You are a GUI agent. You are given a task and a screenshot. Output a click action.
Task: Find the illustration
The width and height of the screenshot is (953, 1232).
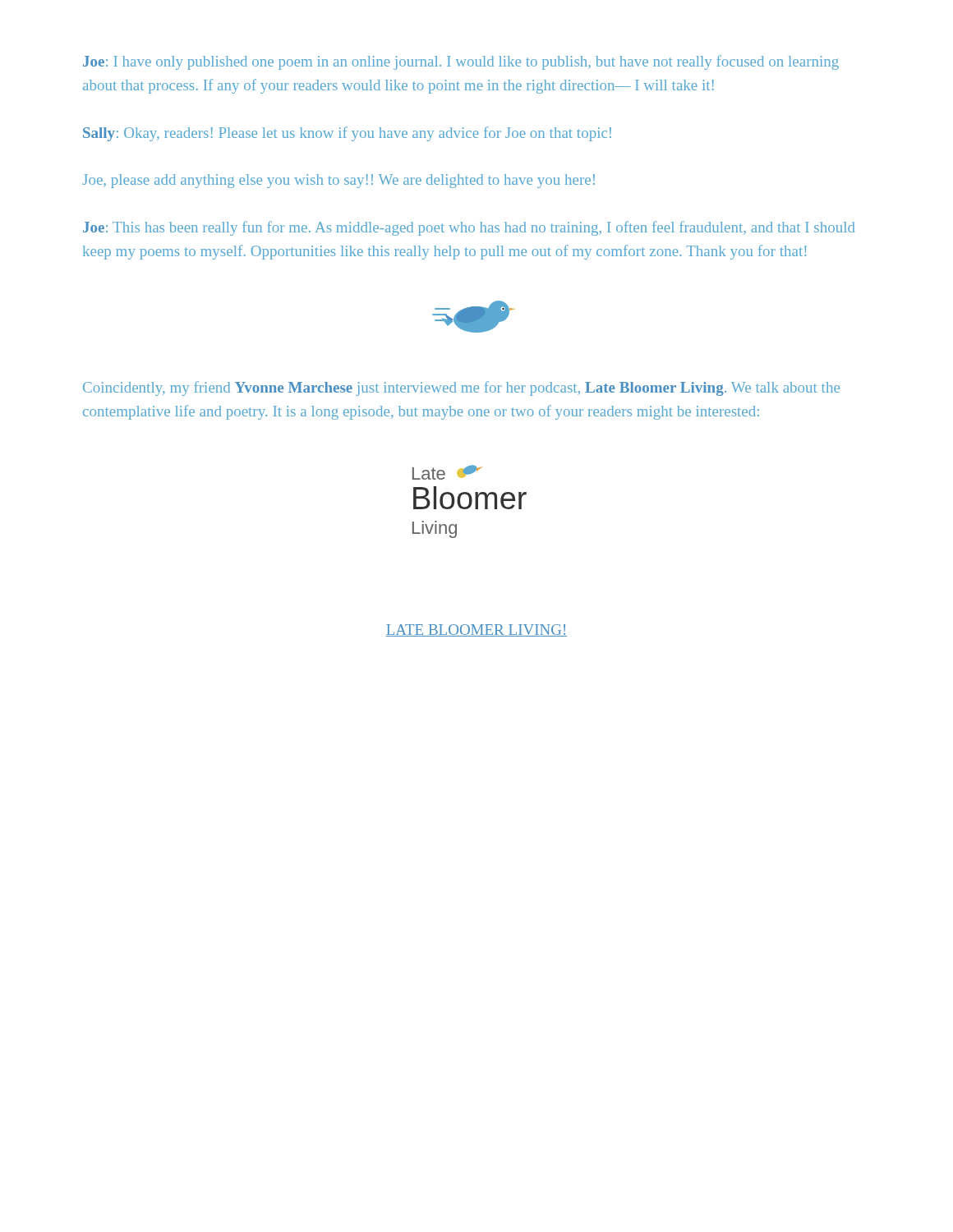tap(476, 318)
